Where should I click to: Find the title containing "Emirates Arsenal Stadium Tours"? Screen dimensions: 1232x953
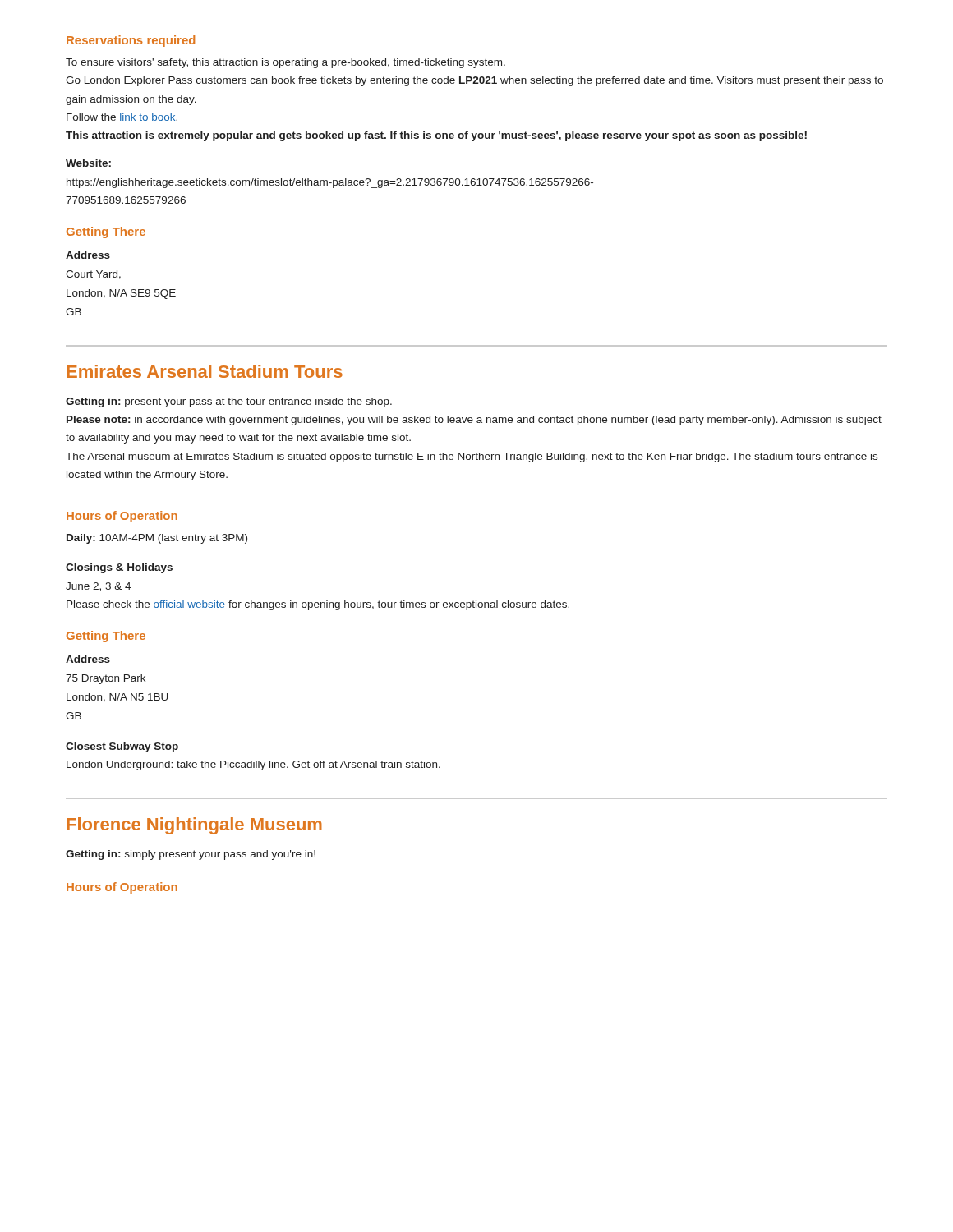click(x=204, y=372)
